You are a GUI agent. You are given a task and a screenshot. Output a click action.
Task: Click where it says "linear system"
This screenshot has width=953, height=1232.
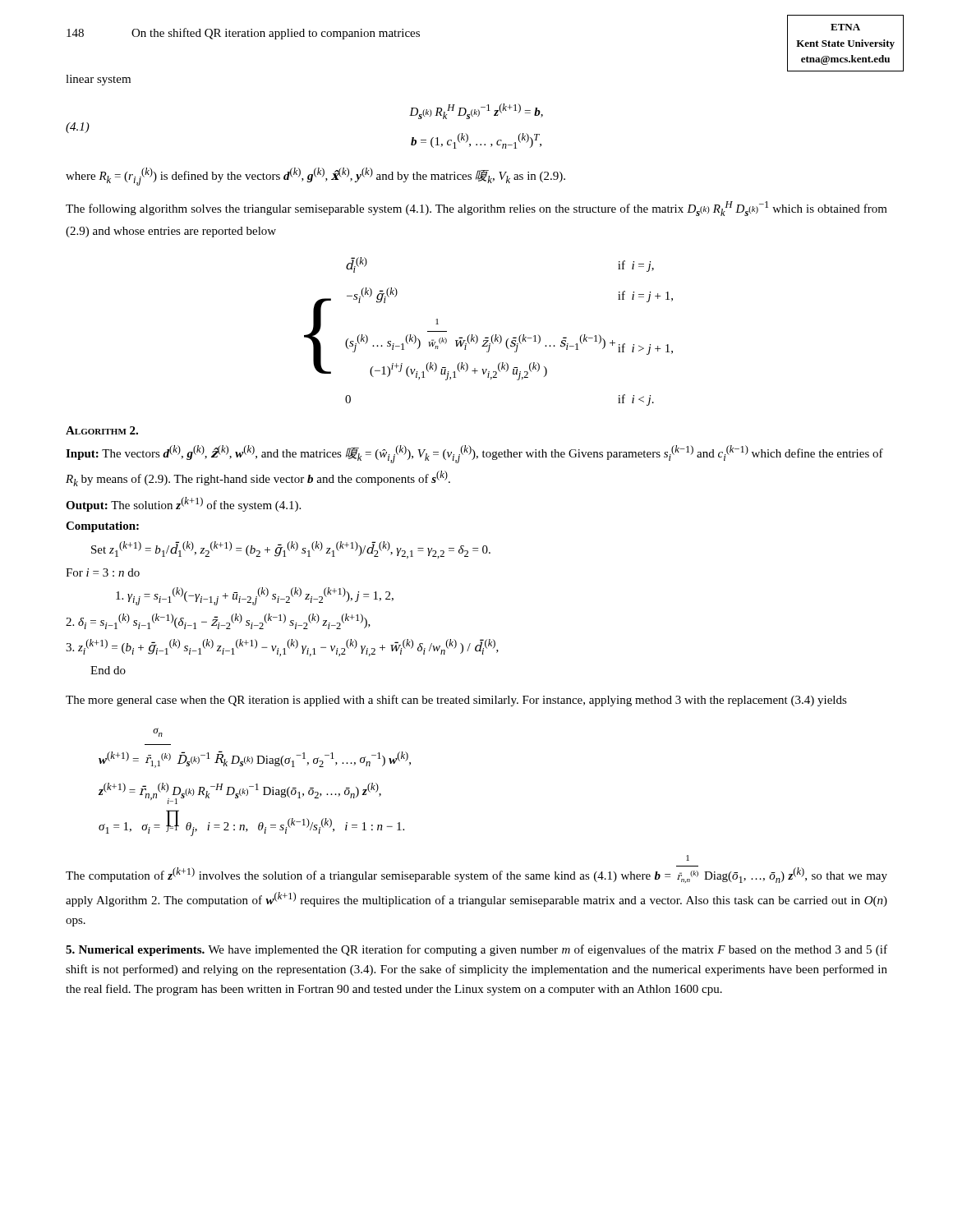(98, 79)
